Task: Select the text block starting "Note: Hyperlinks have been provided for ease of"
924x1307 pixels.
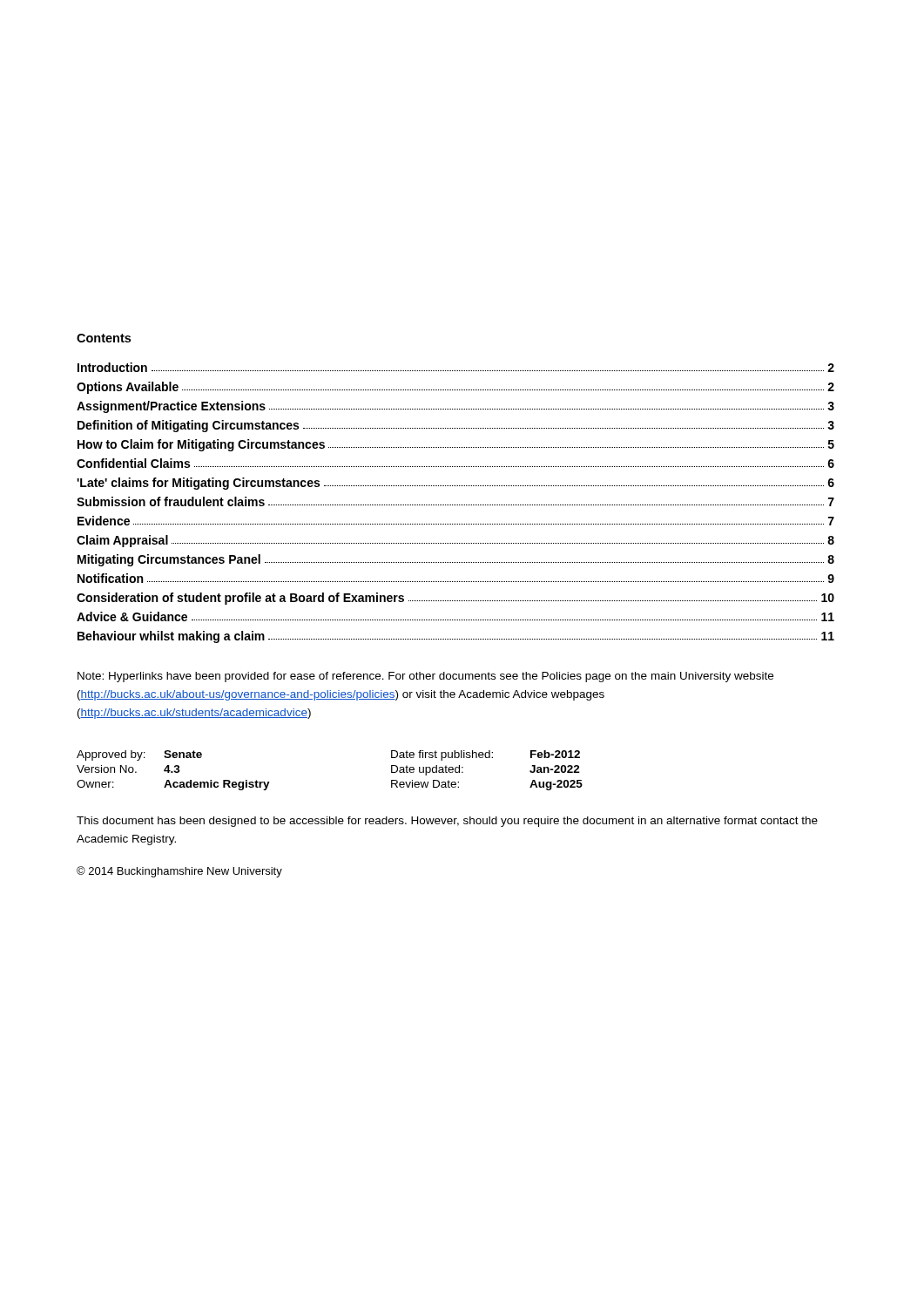Action: 425,694
